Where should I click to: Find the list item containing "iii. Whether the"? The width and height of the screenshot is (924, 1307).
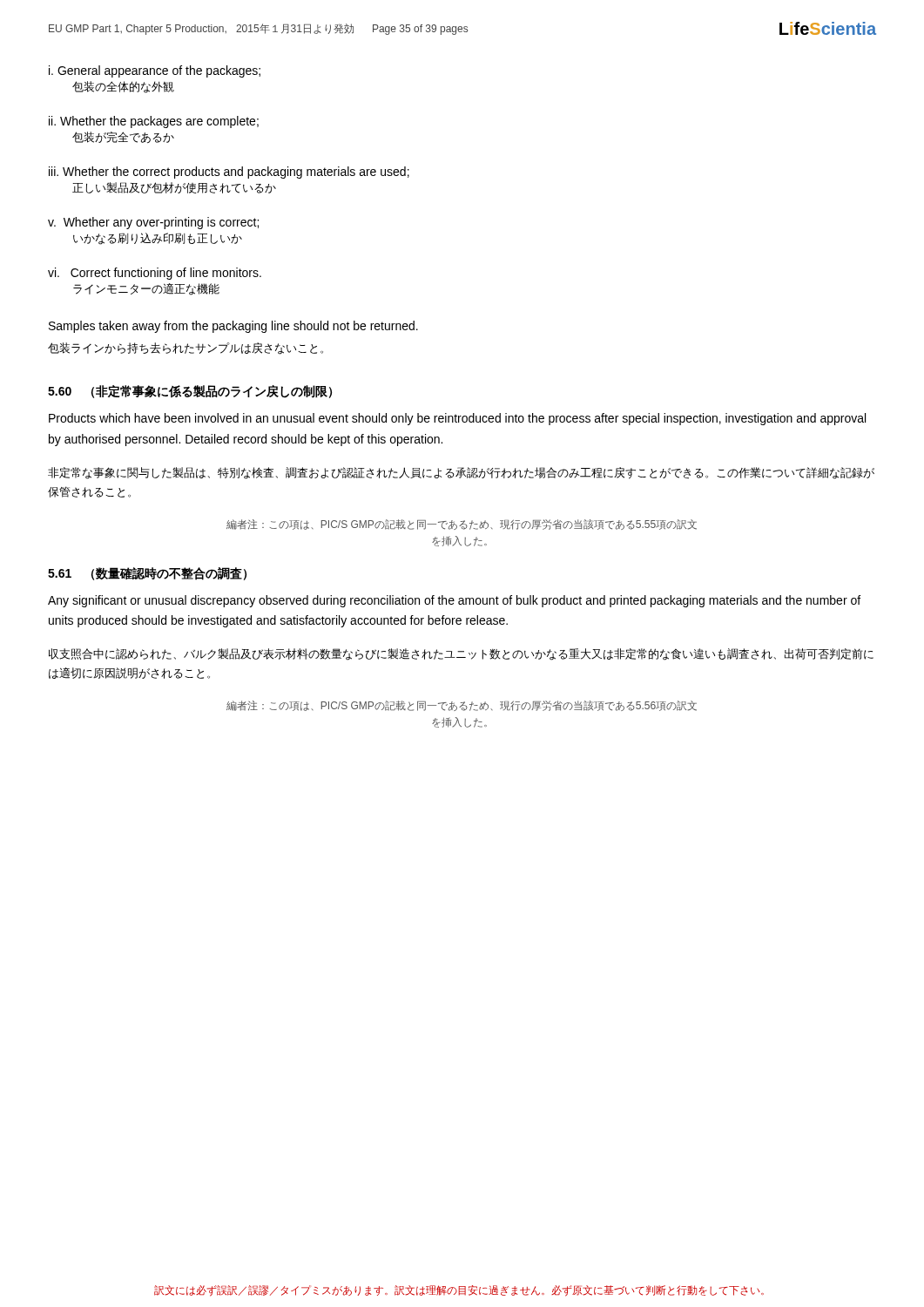coord(229,173)
